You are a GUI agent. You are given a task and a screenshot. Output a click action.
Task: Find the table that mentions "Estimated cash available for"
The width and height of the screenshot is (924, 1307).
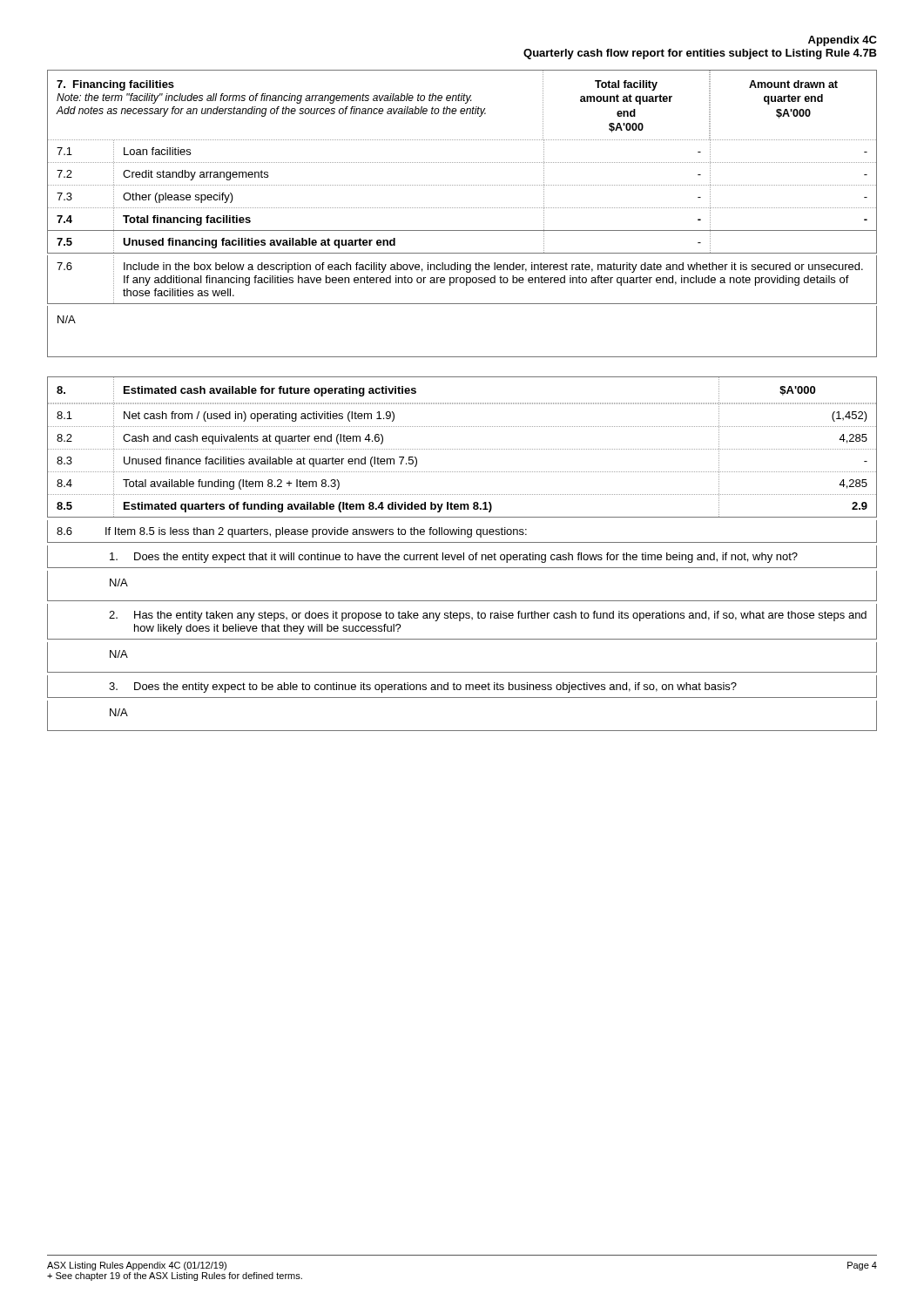coord(462,447)
